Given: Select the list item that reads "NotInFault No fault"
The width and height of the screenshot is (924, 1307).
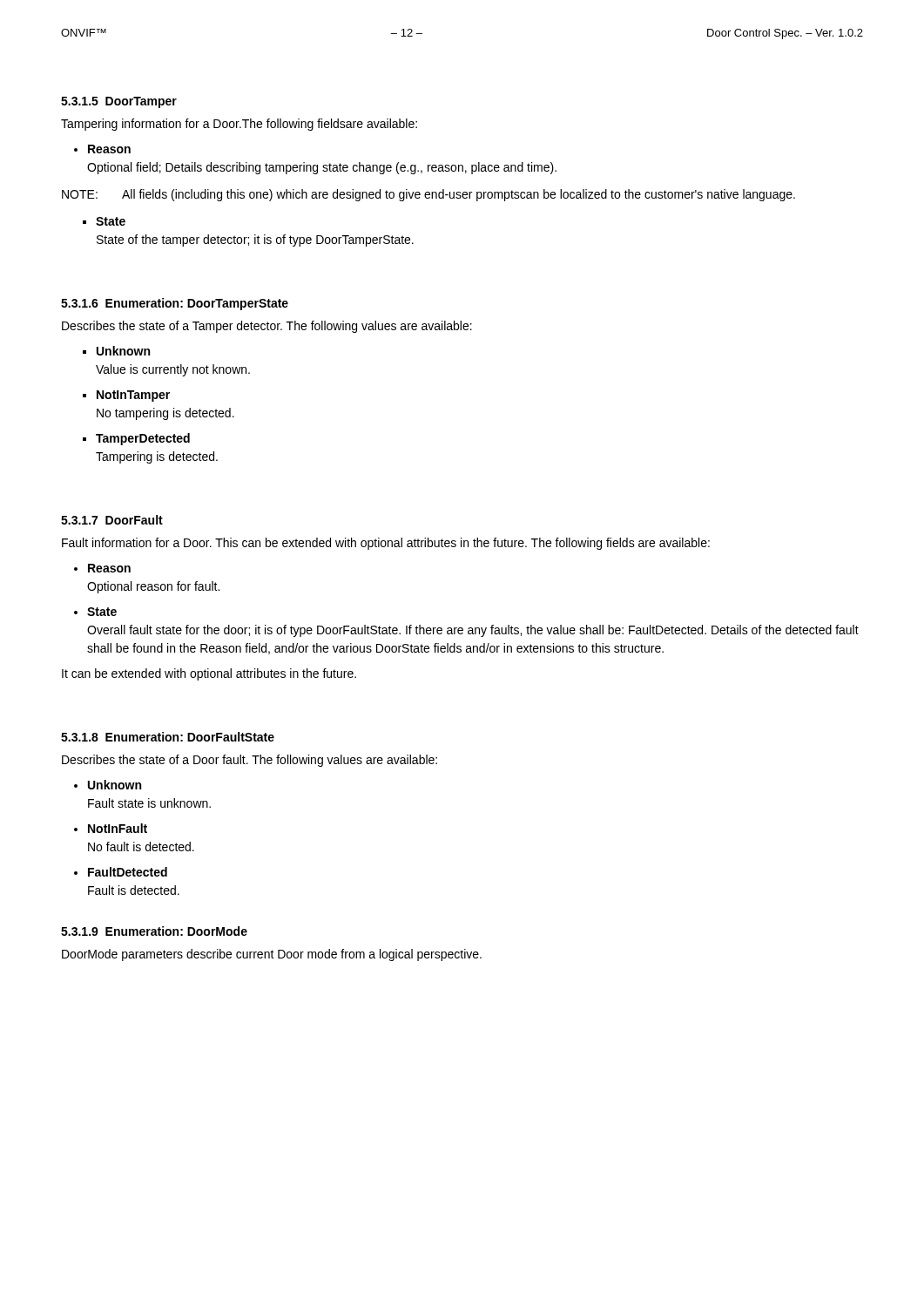Looking at the screenshot, I should point(141,838).
